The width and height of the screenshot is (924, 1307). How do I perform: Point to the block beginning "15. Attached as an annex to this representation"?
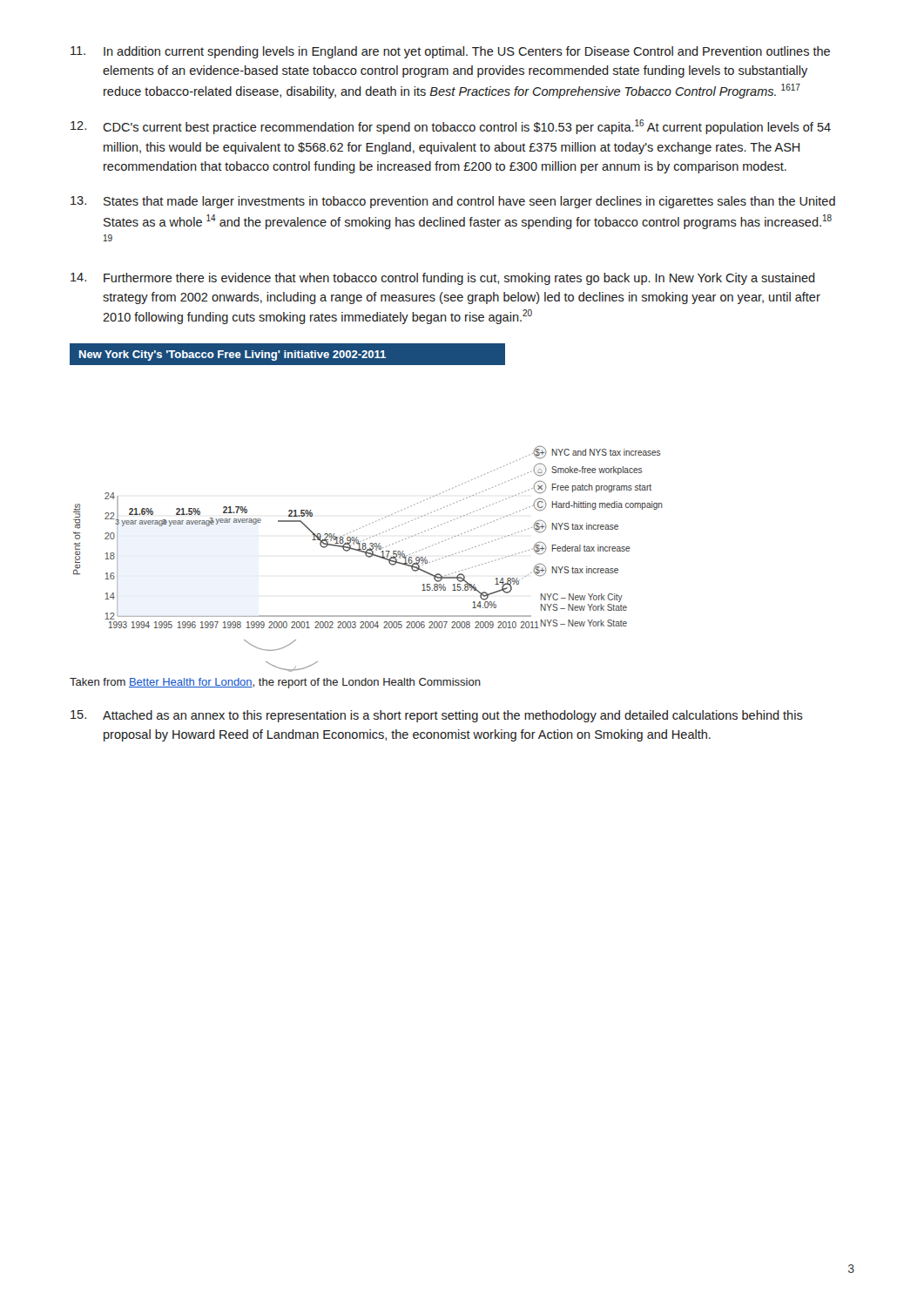click(453, 725)
